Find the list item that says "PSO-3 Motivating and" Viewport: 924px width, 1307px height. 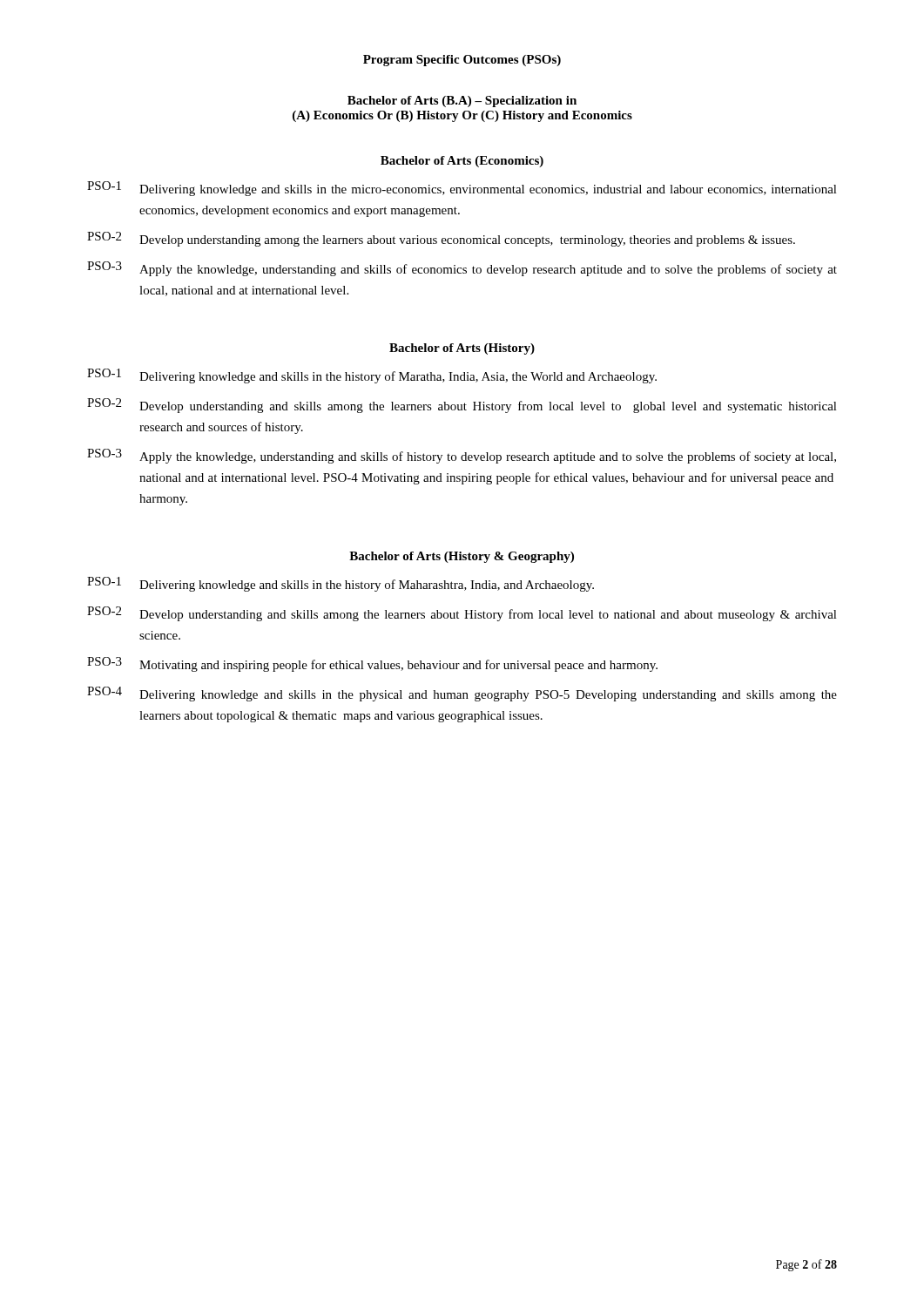(462, 665)
